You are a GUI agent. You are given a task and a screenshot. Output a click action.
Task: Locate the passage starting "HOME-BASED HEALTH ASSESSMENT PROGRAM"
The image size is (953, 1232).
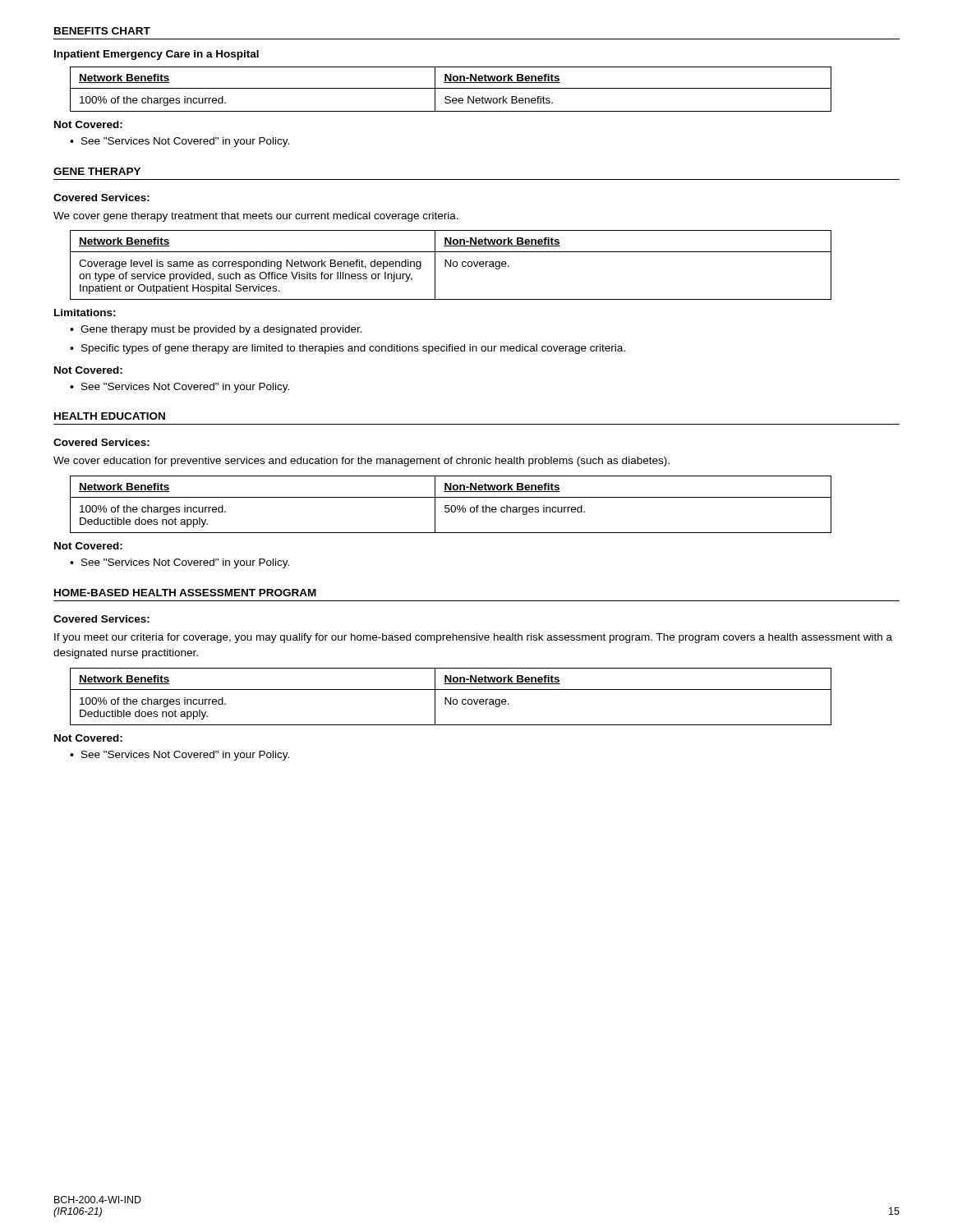coord(185,592)
